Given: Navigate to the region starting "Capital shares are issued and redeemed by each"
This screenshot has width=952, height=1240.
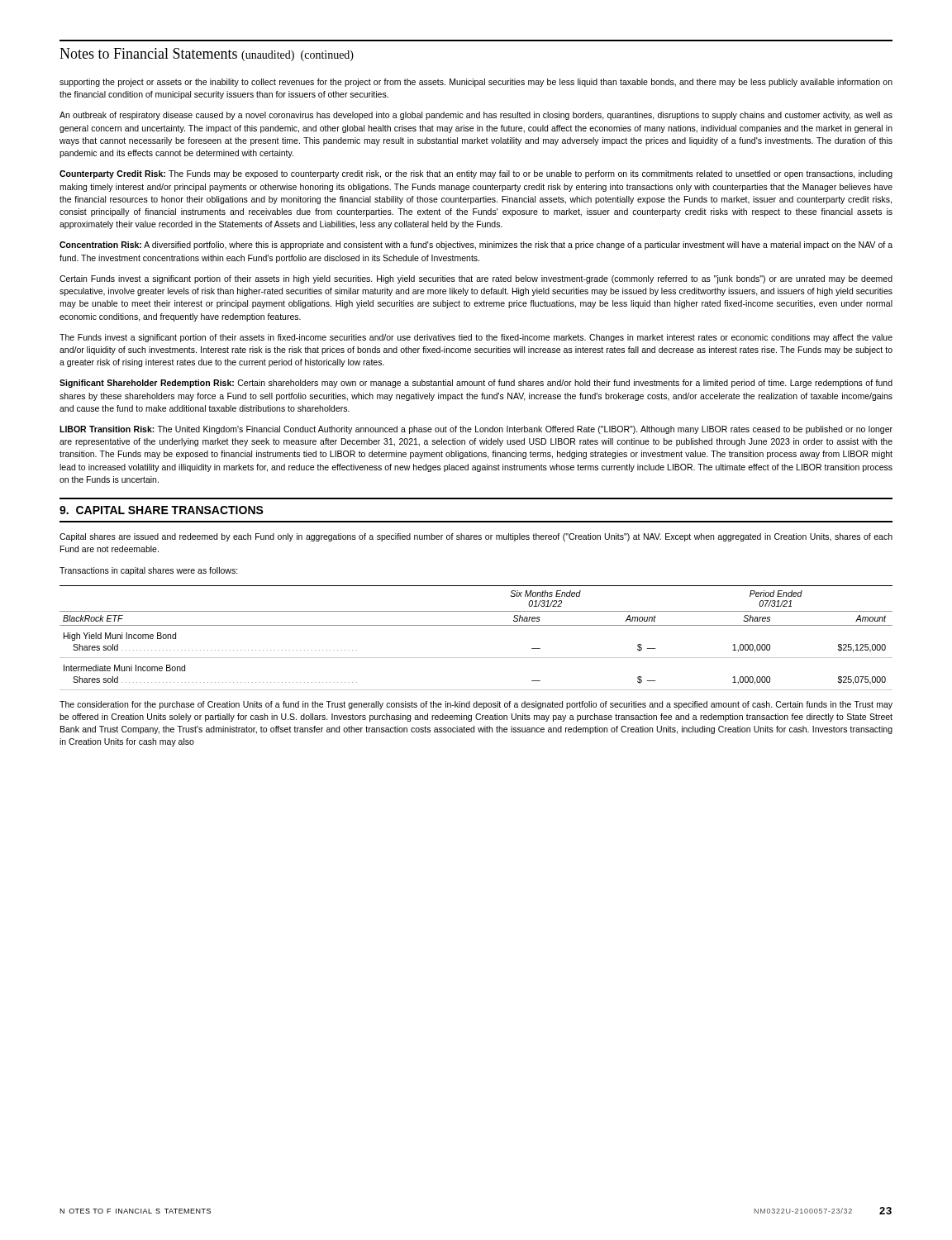Looking at the screenshot, I should [476, 543].
